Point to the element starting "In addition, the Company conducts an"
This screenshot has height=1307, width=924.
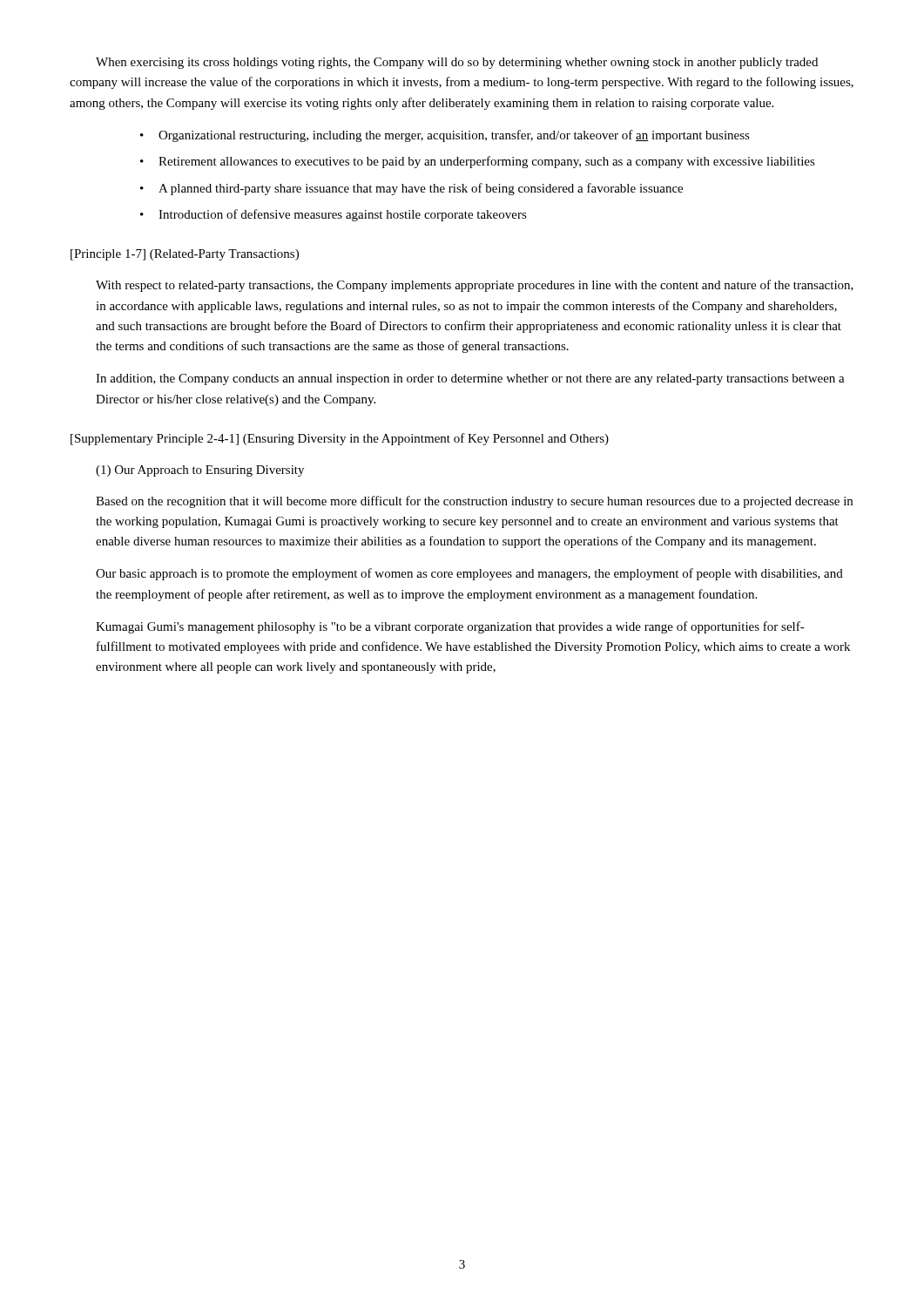[475, 389]
